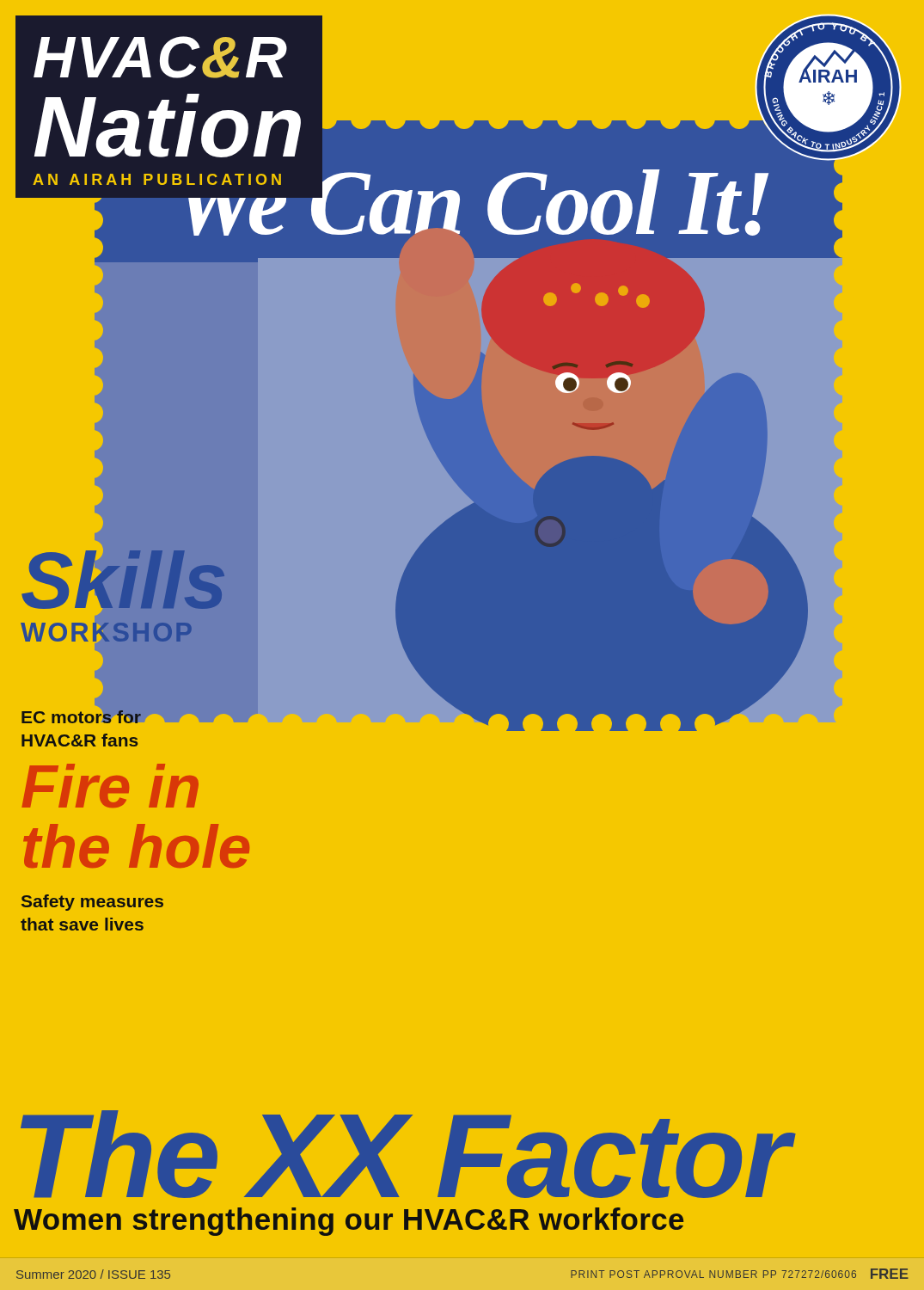Locate the logo
This screenshot has height=1290, width=924.
click(828, 89)
